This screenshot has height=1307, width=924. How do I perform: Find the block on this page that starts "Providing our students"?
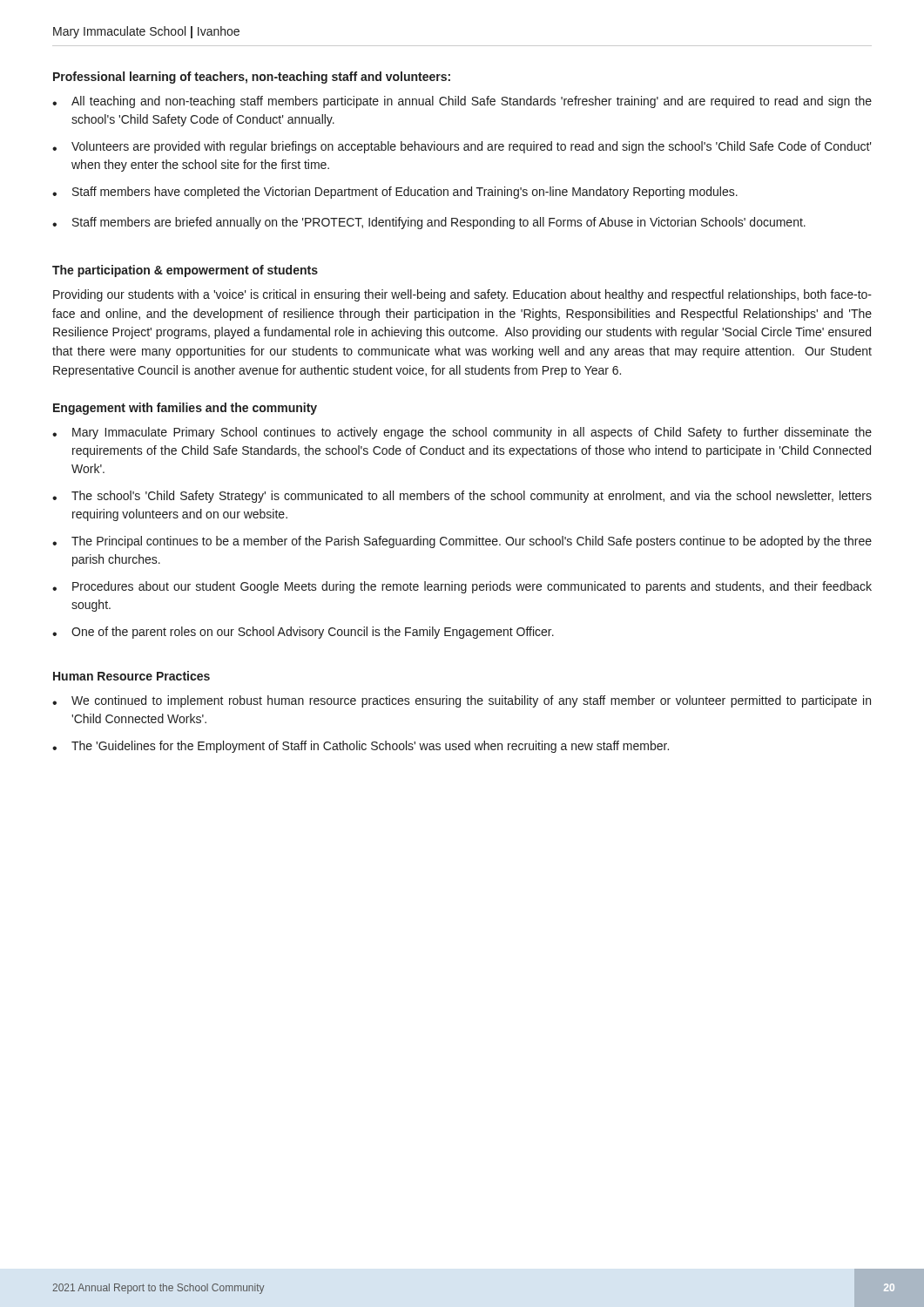click(462, 332)
